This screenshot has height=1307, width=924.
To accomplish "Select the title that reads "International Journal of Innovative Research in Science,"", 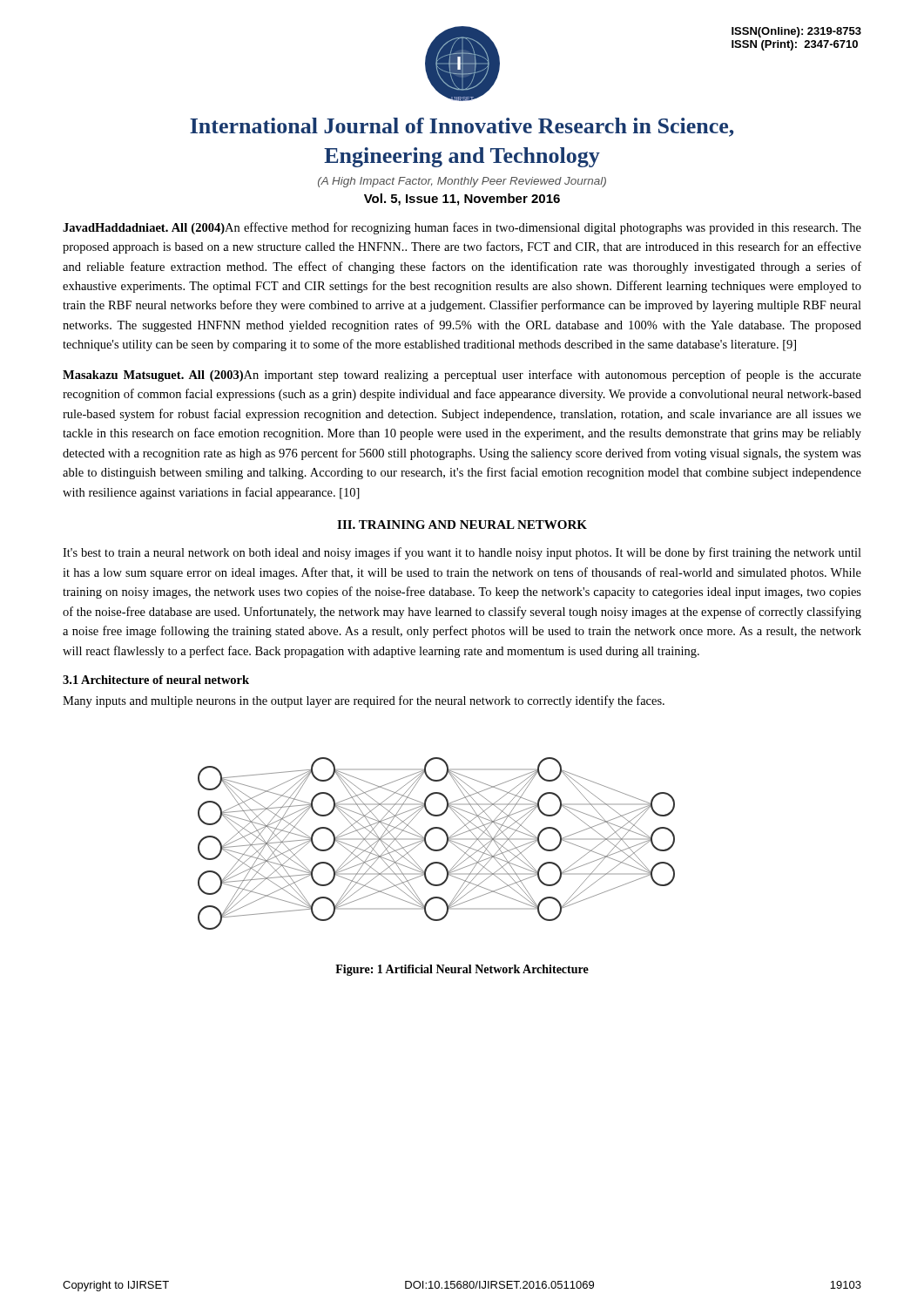I will [x=462, y=141].
